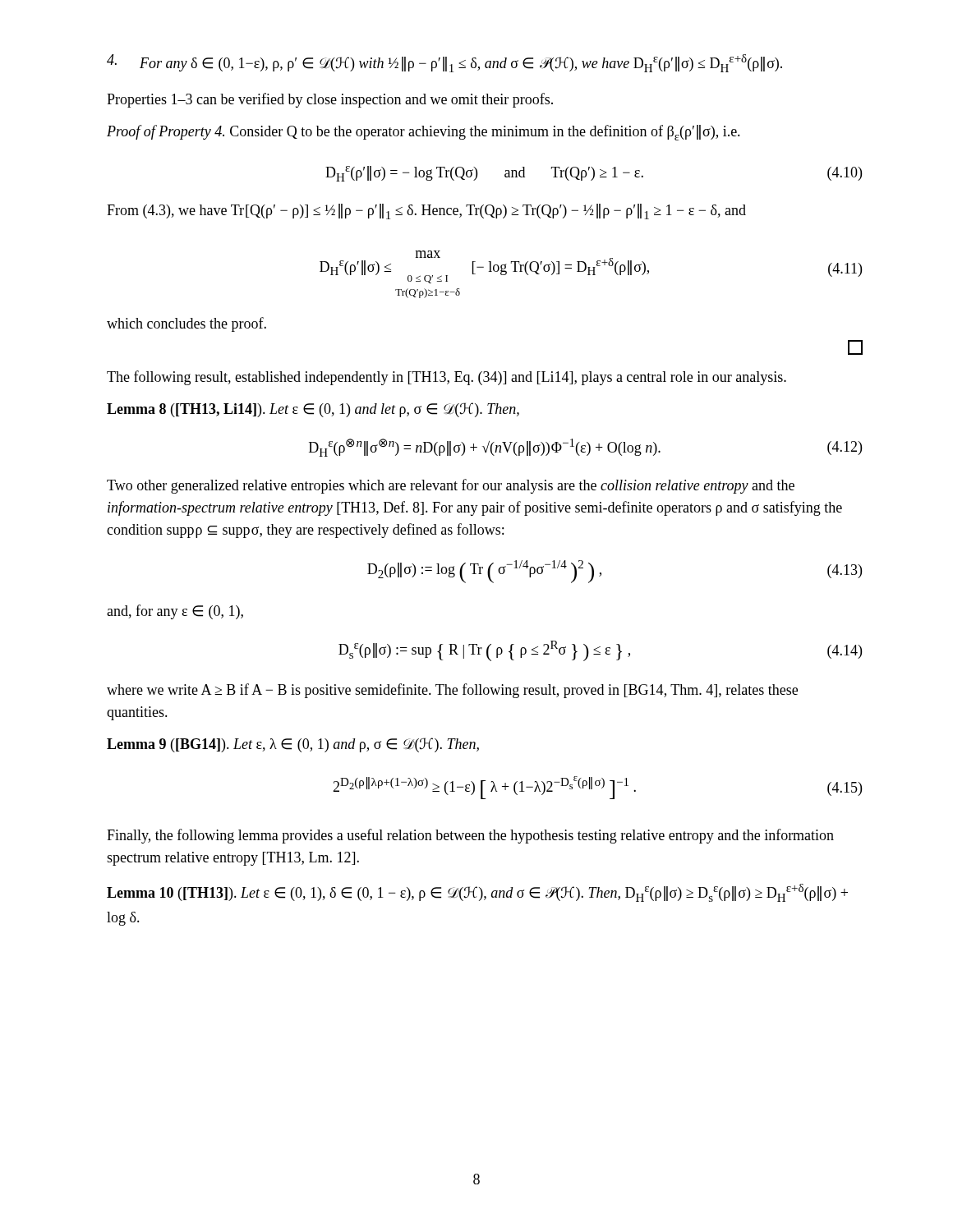
Task: Select the formula that says "DHε(ρ⊗n‖σ⊗n) = nD(ρ‖σ) +"
Action: point(586,447)
